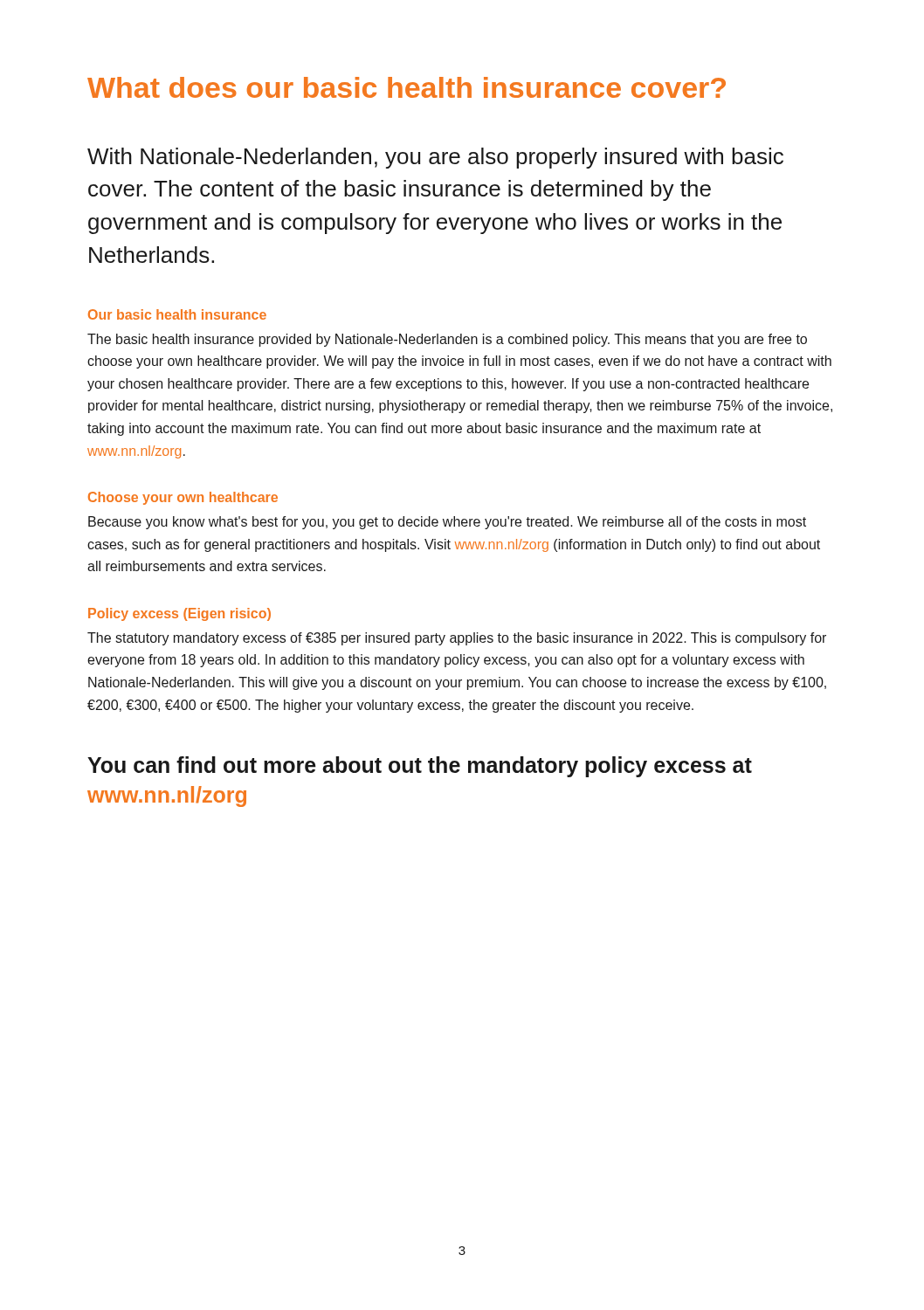The height and width of the screenshot is (1310, 924).
Task: Find the passage starting "Choose your own healthcare"
Action: (x=183, y=498)
